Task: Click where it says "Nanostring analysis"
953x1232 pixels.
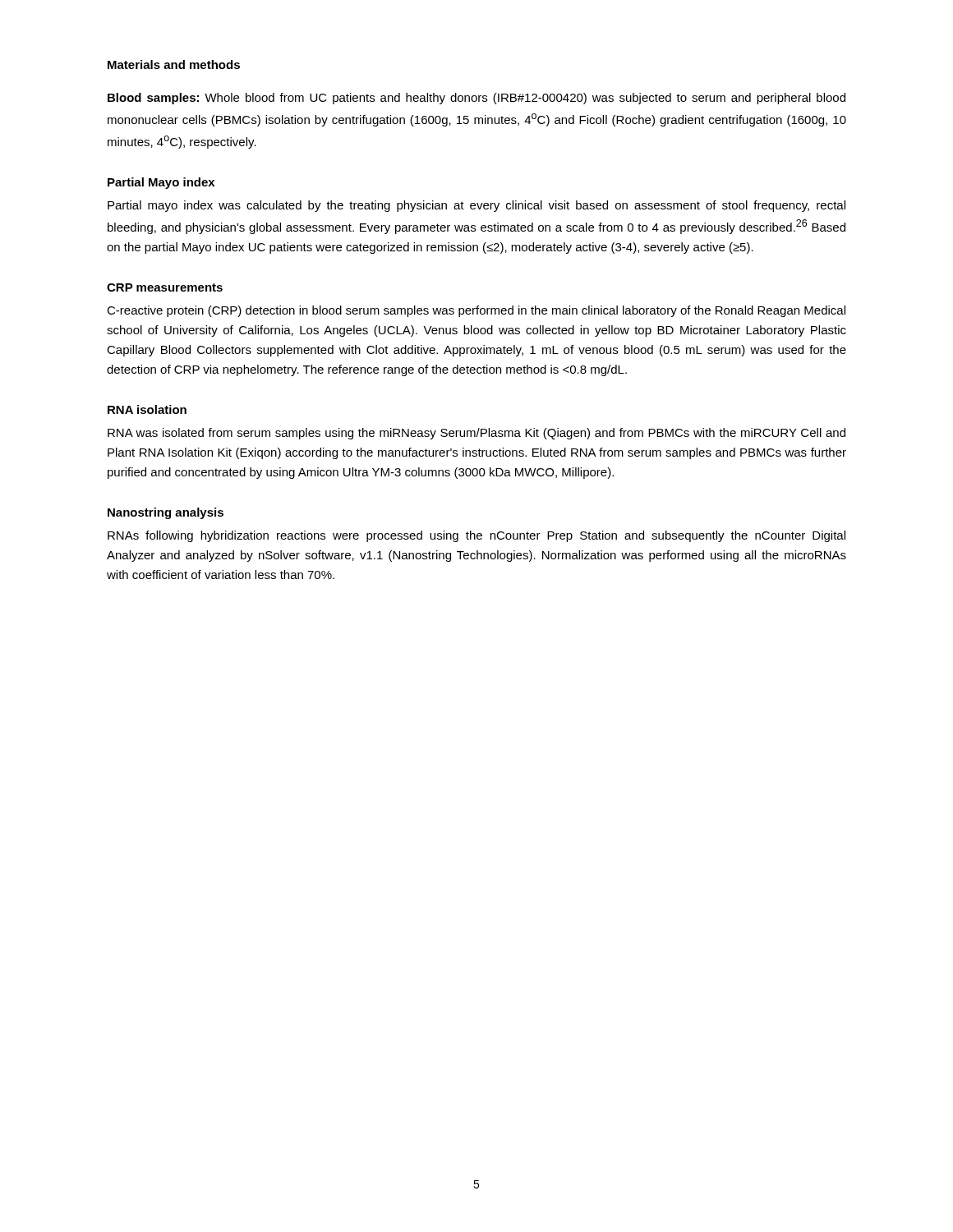Action: coord(165,512)
